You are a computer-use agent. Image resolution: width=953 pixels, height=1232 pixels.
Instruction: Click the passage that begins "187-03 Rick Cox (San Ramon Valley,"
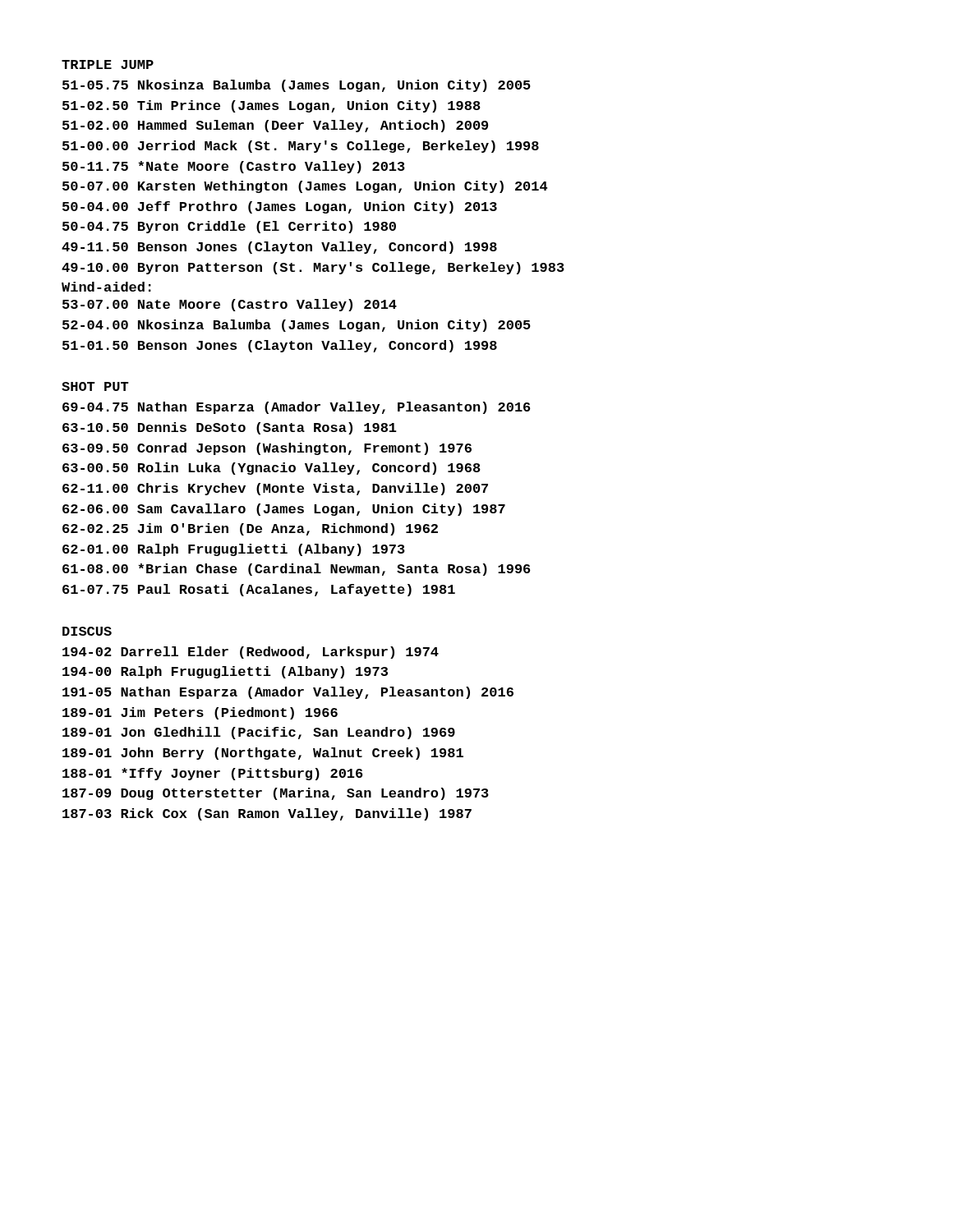(x=267, y=814)
